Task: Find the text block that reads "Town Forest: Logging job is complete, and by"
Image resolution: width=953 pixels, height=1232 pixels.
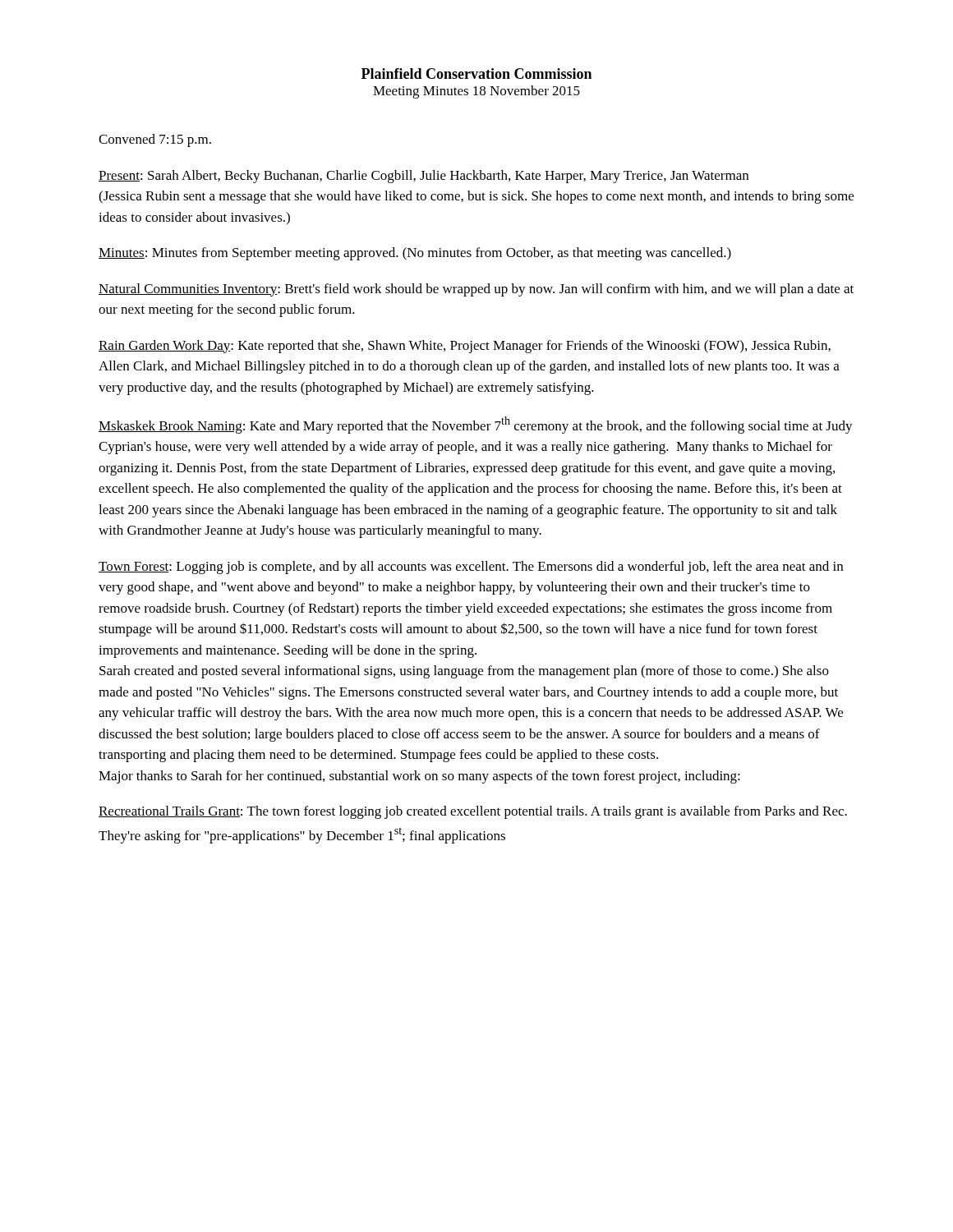Action: point(471,671)
